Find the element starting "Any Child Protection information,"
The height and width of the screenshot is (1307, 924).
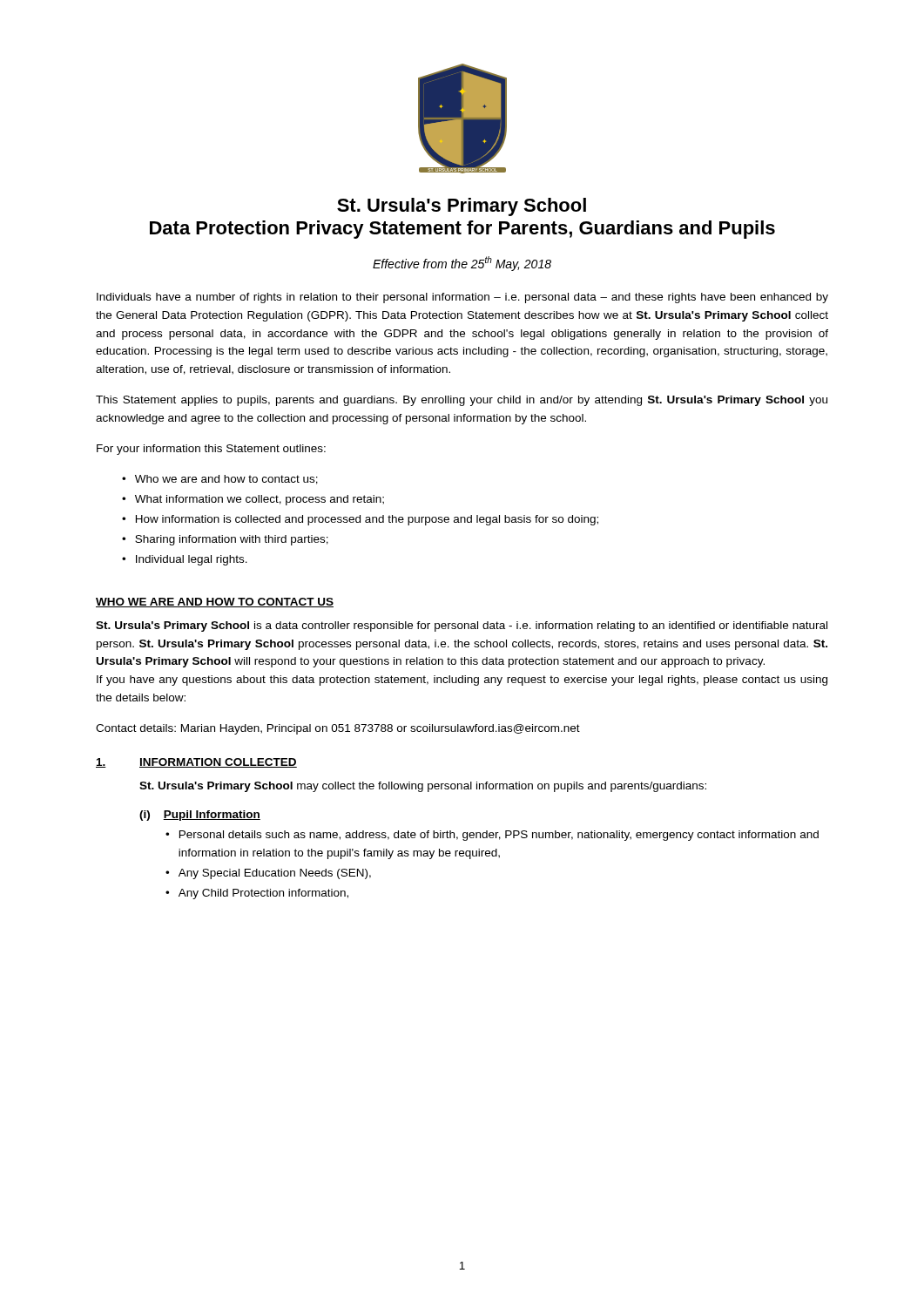click(264, 893)
